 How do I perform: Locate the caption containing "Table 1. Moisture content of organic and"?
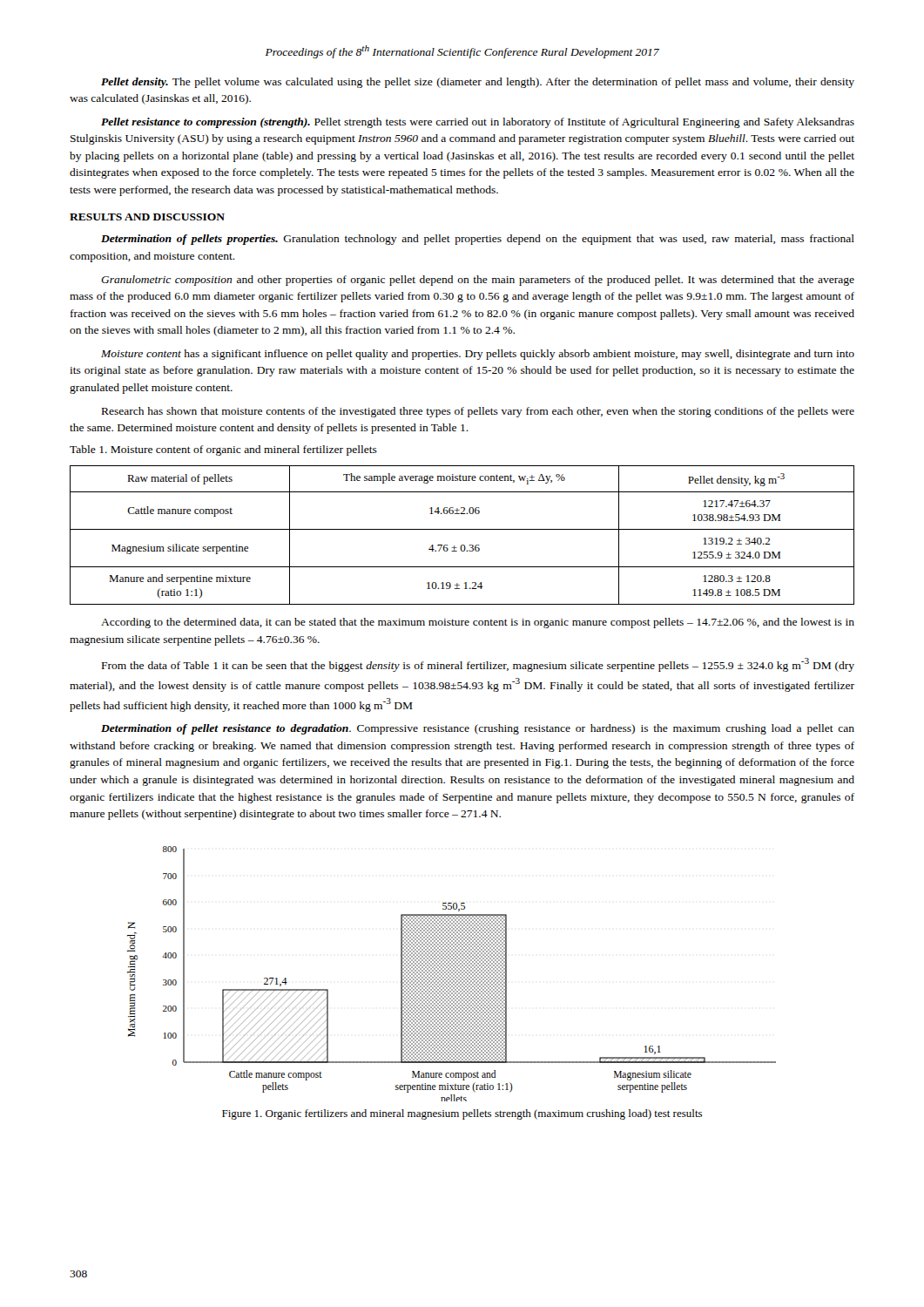click(223, 449)
